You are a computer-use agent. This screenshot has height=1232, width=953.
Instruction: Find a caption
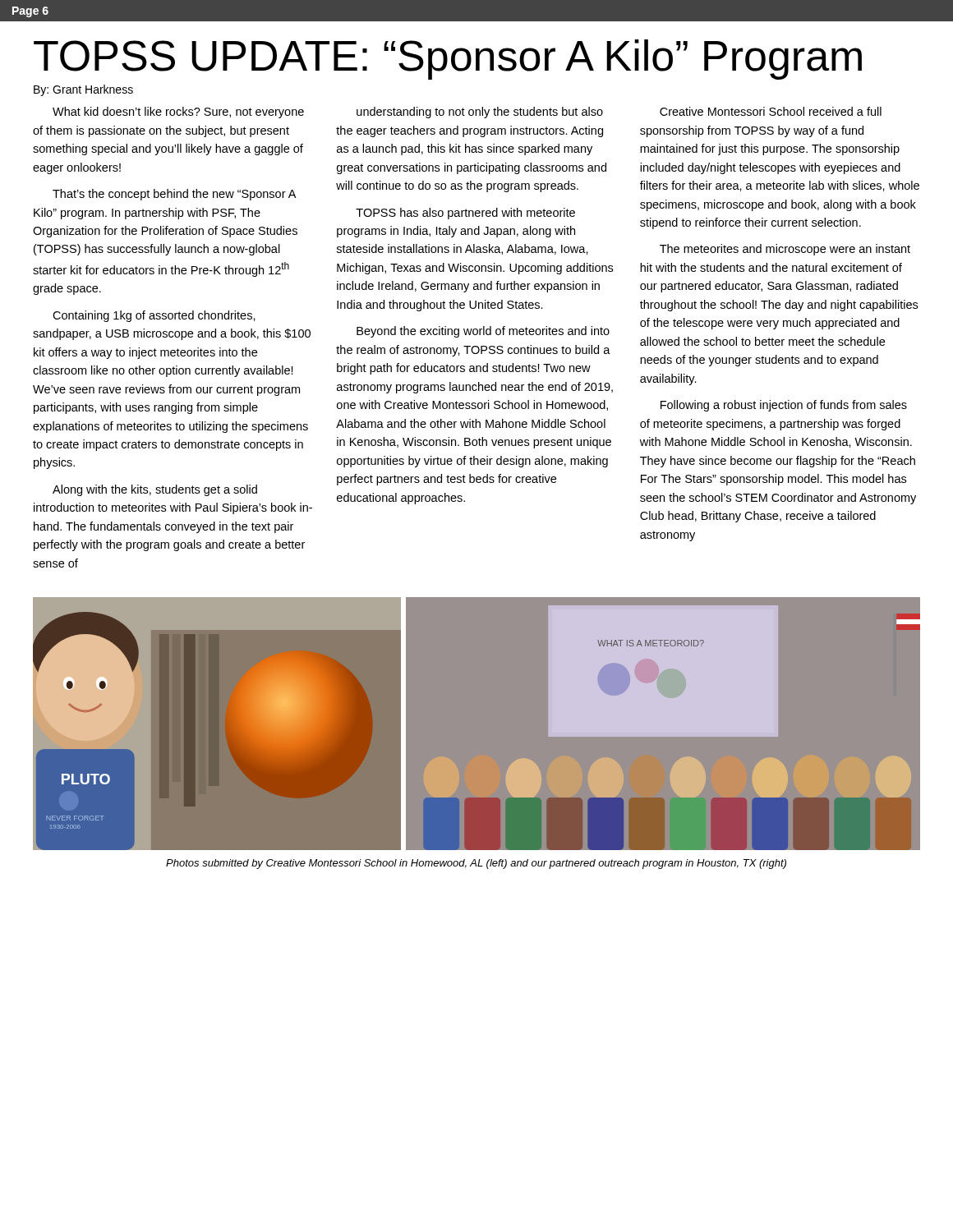(476, 863)
